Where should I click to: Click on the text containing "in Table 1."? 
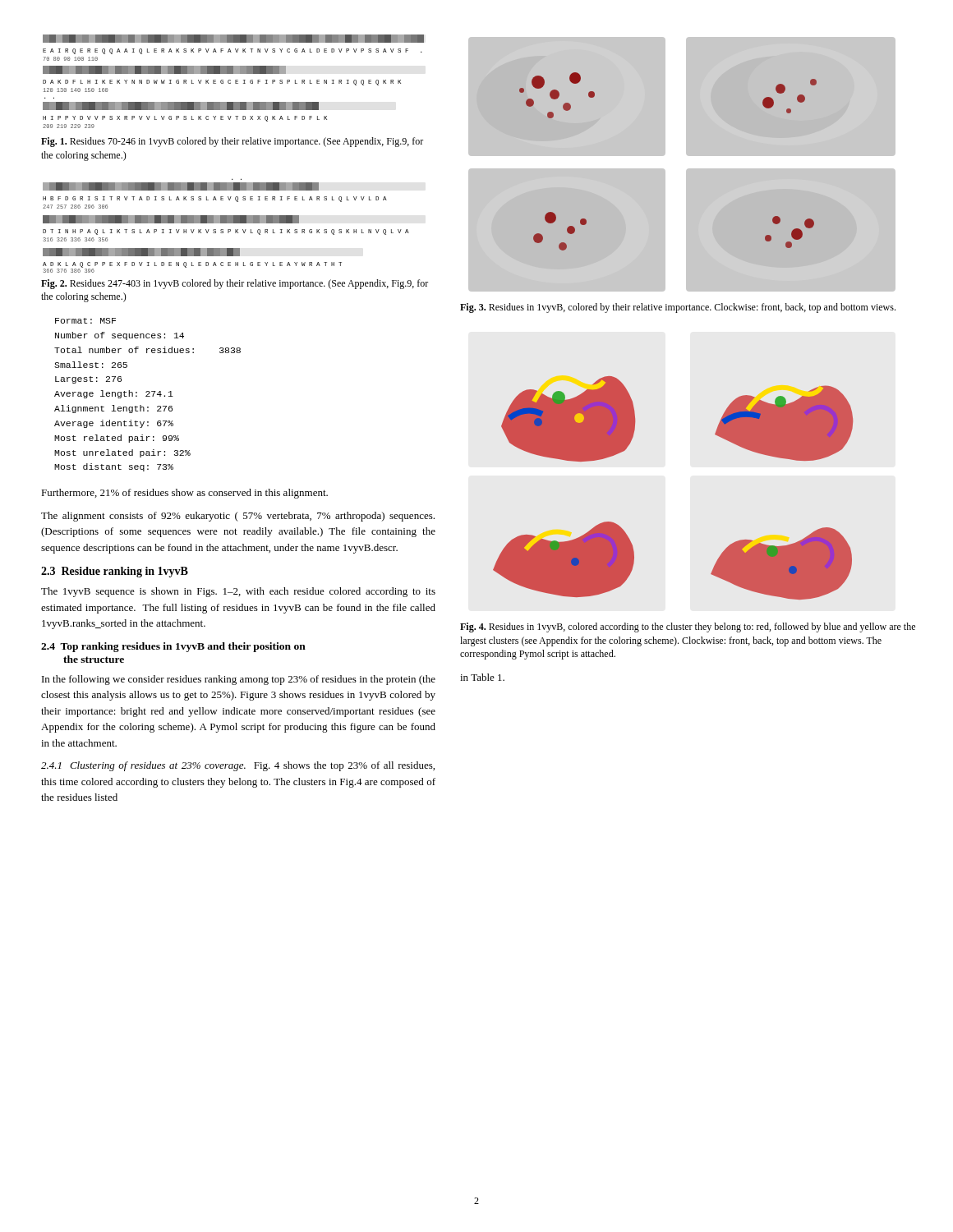click(x=483, y=677)
